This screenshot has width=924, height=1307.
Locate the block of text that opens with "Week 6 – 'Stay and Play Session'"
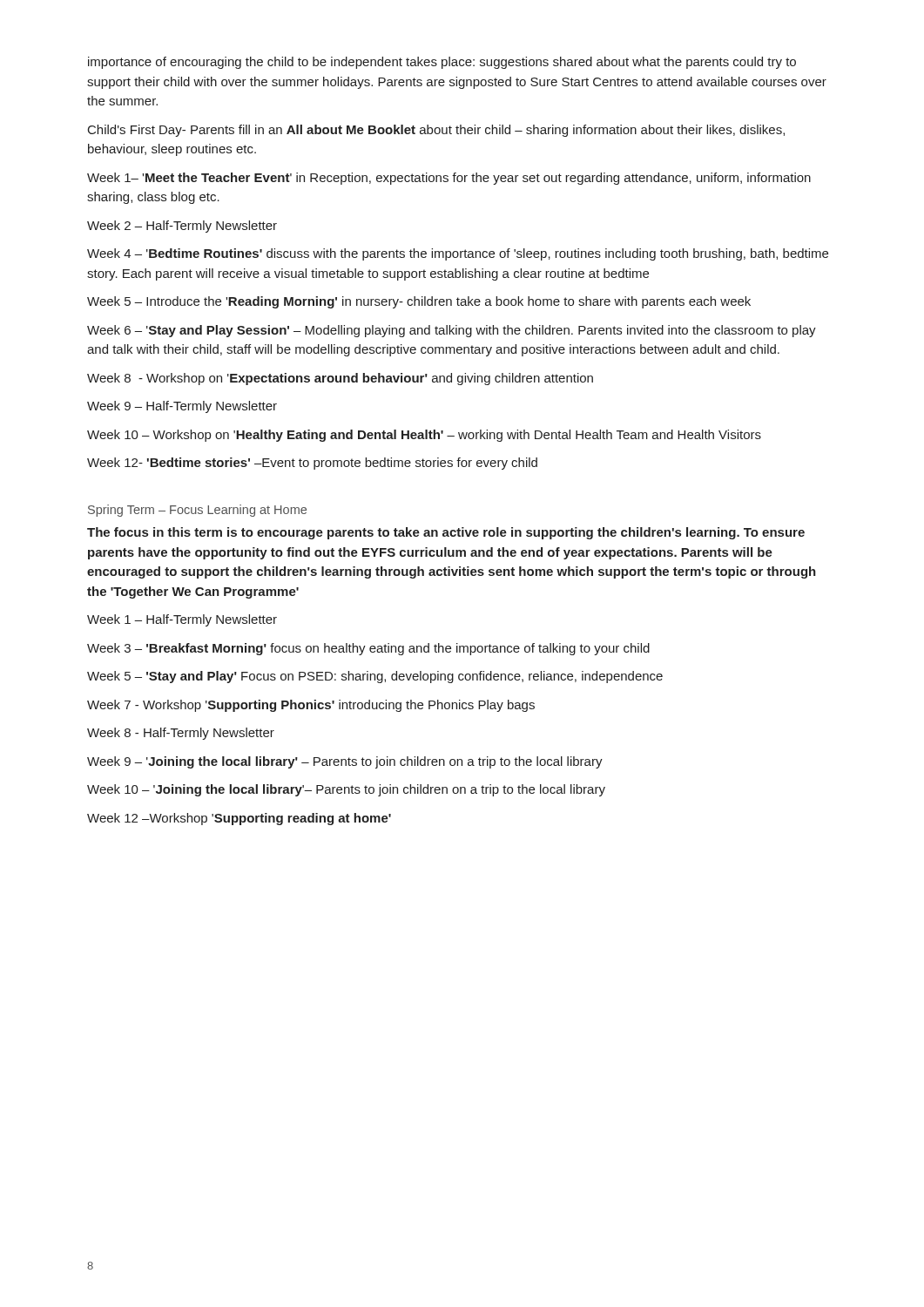[x=451, y=339]
